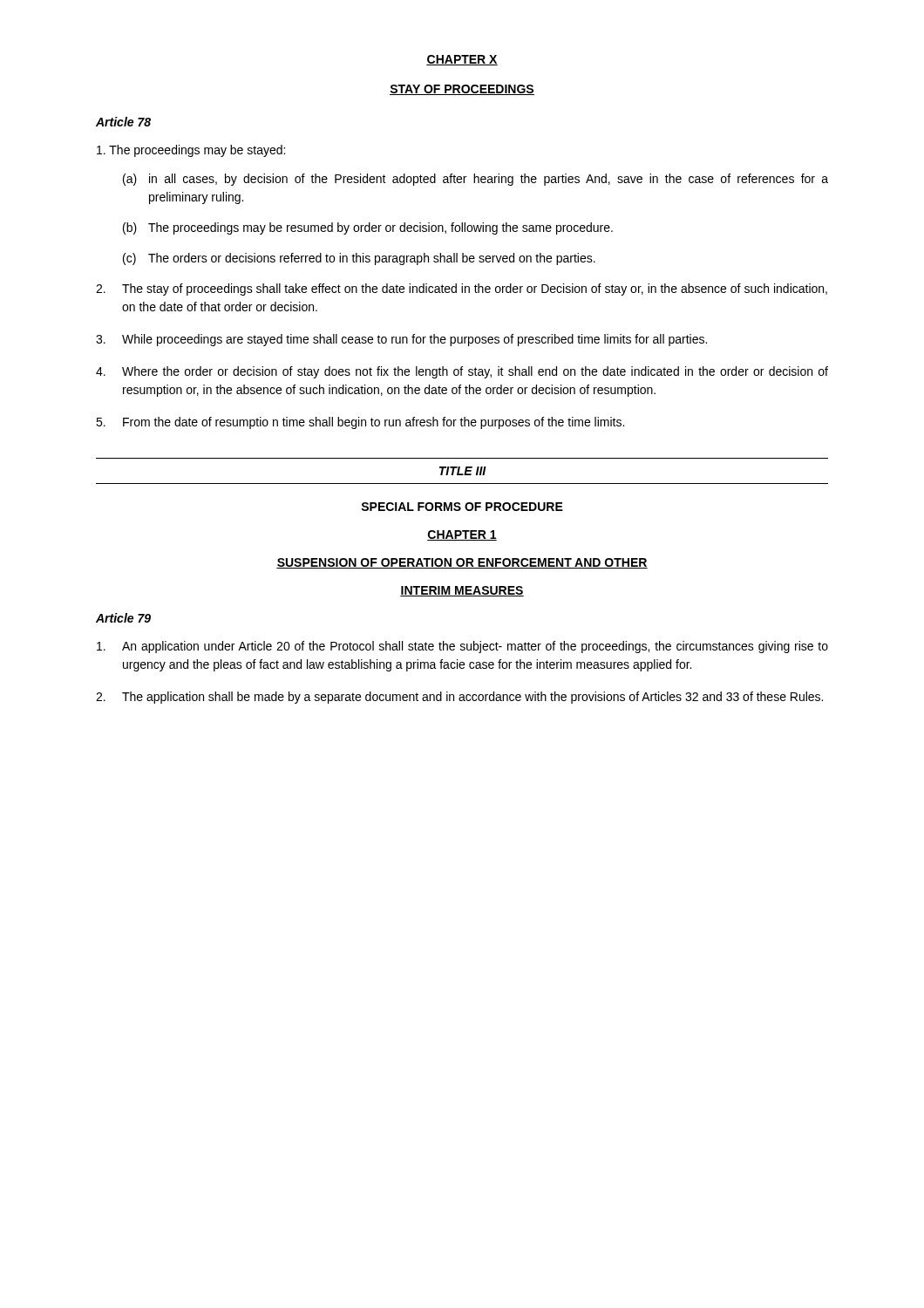
Task: Click where it says "Article 79"
Action: (x=123, y=618)
